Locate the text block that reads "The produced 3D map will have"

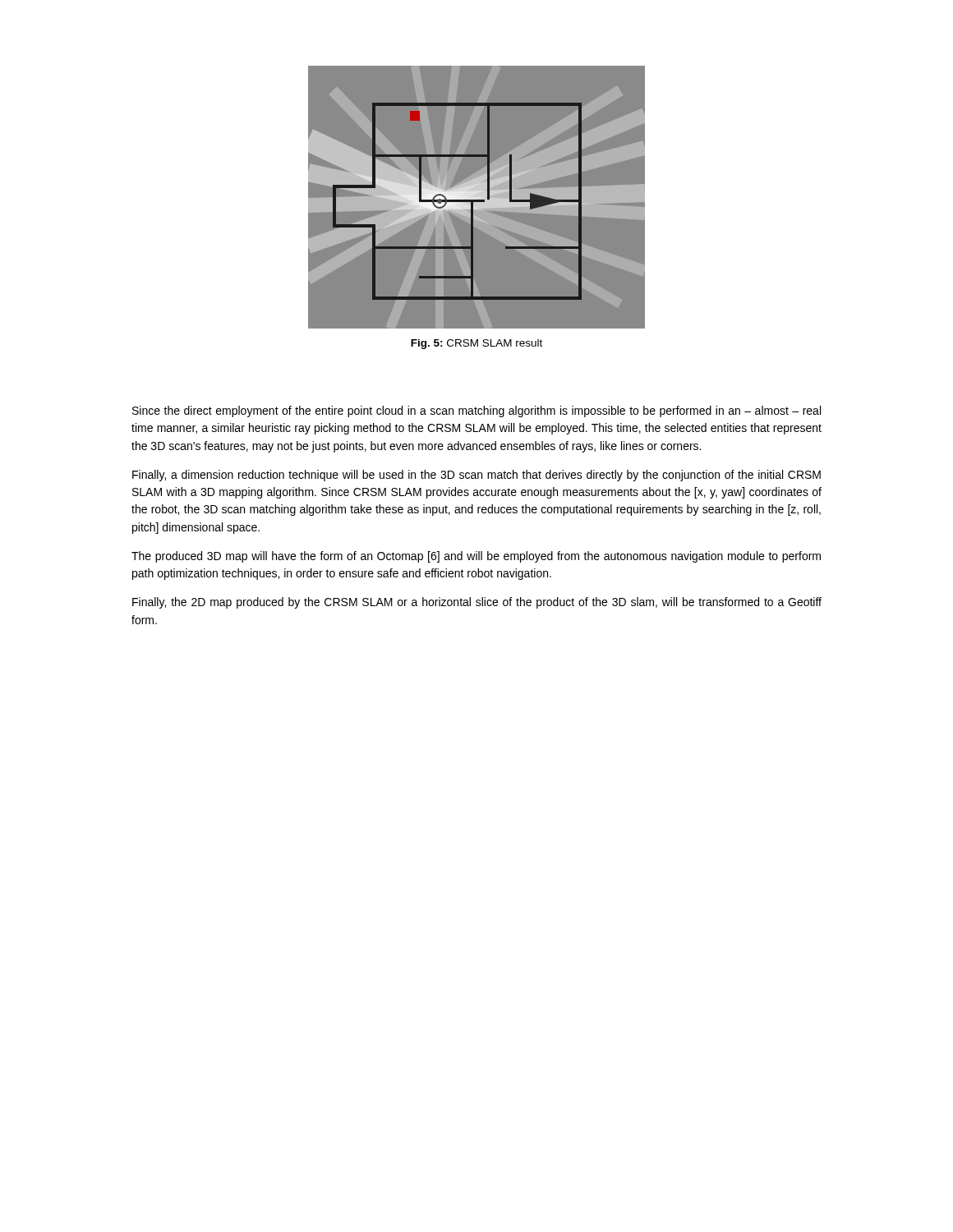coord(476,565)
